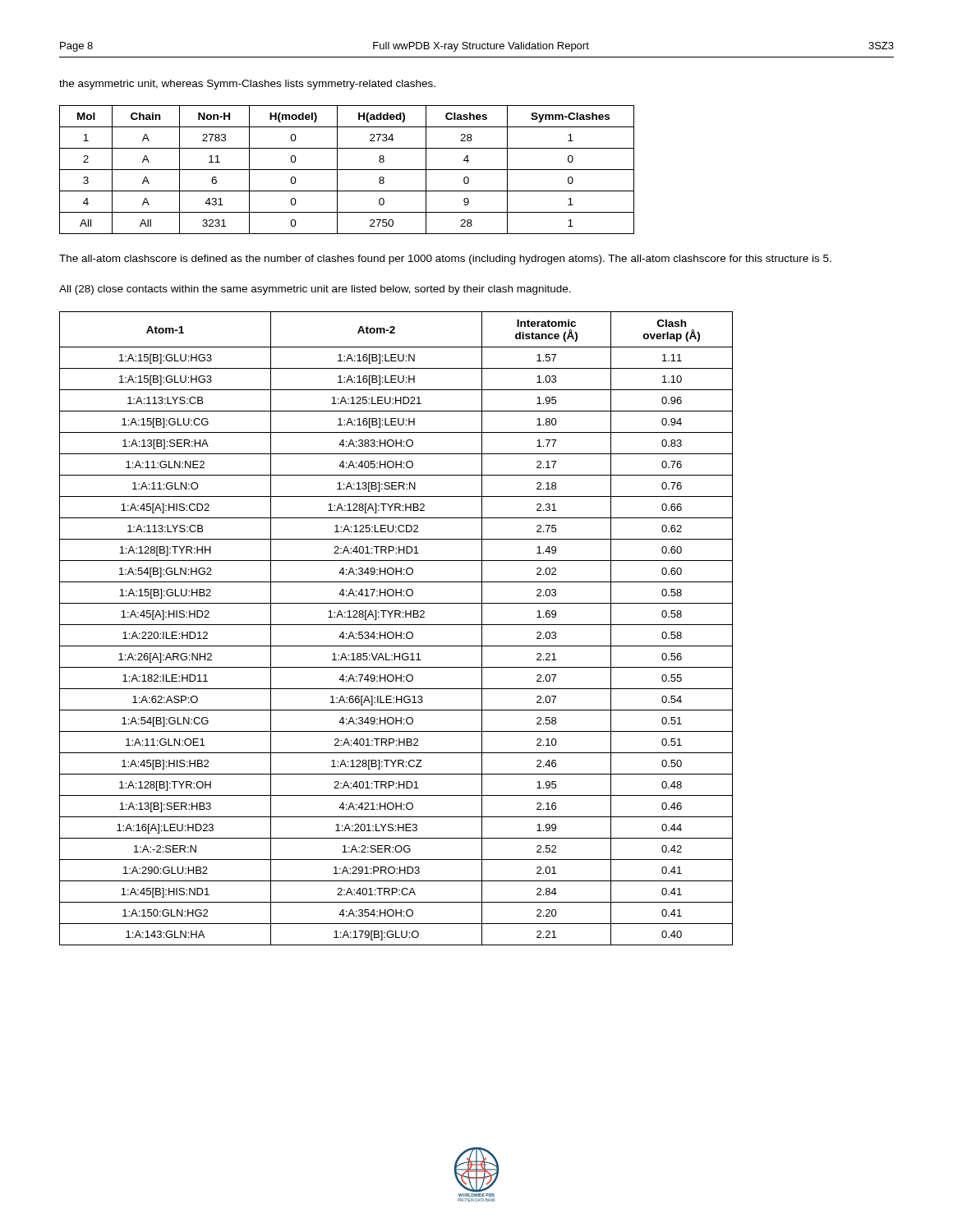
Task: Click on the logo
Action: (x=476, y=1173)
